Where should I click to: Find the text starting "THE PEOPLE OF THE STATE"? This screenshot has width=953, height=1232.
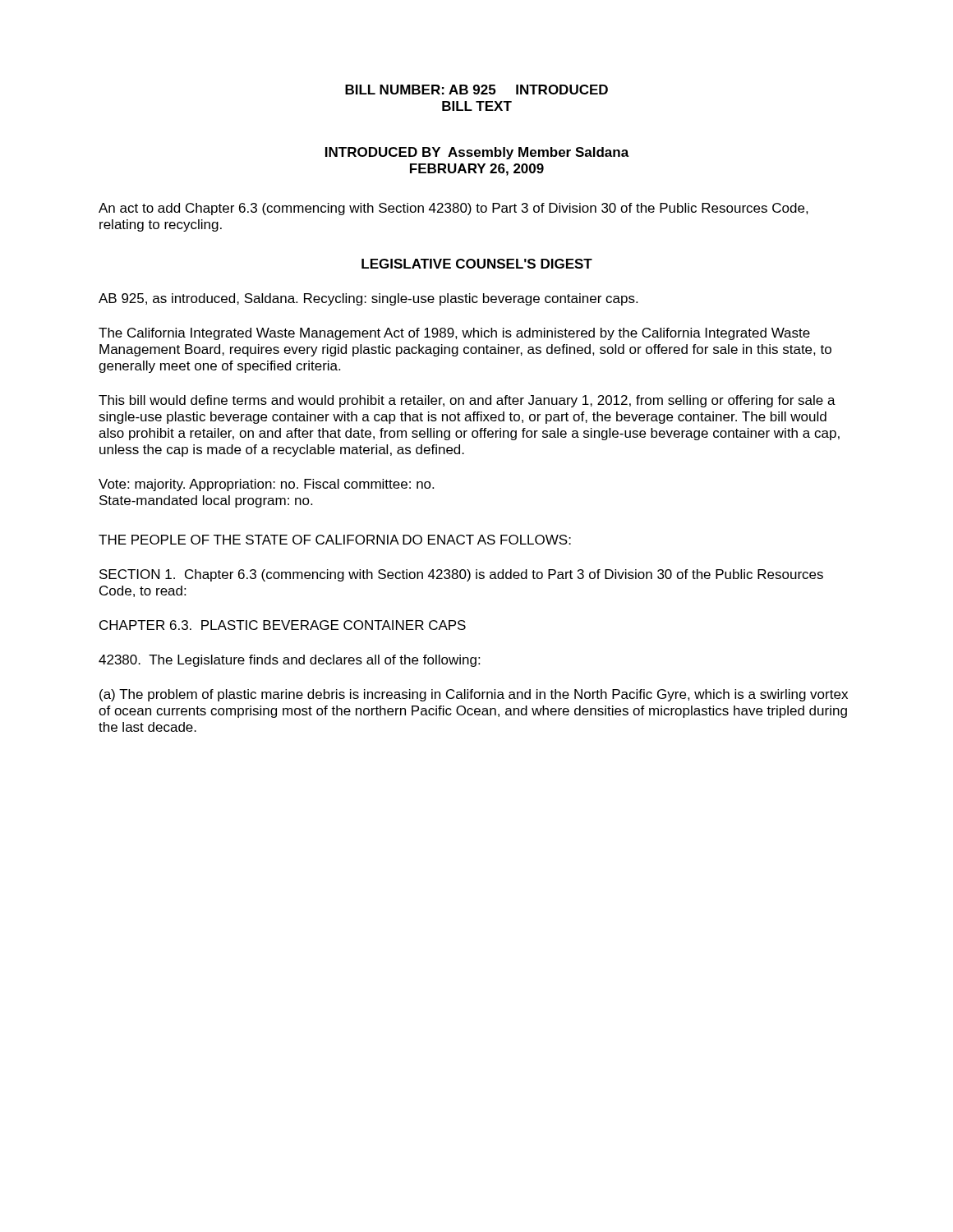(335, 540)
